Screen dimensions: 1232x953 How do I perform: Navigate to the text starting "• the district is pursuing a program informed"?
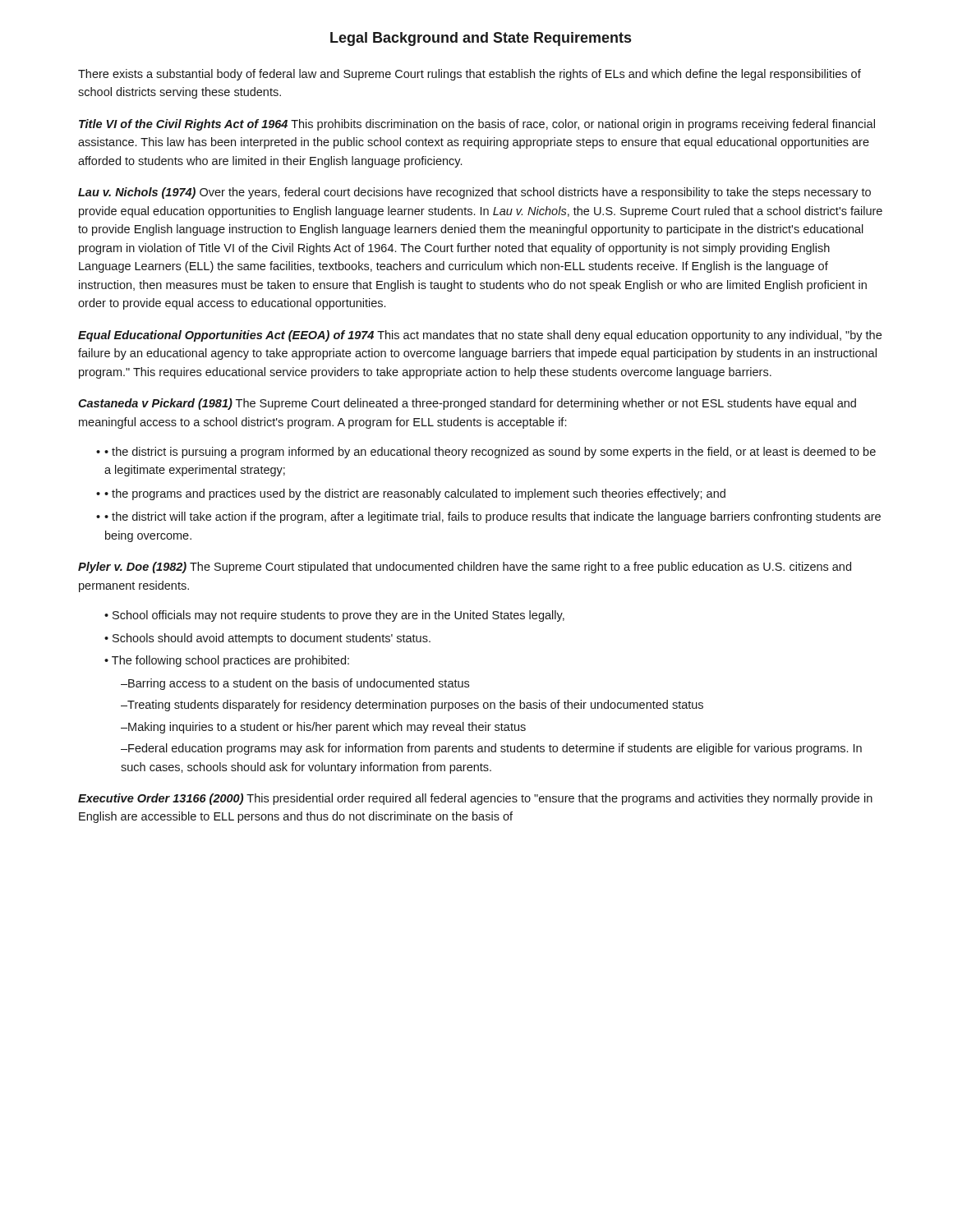tap(490, 461)
